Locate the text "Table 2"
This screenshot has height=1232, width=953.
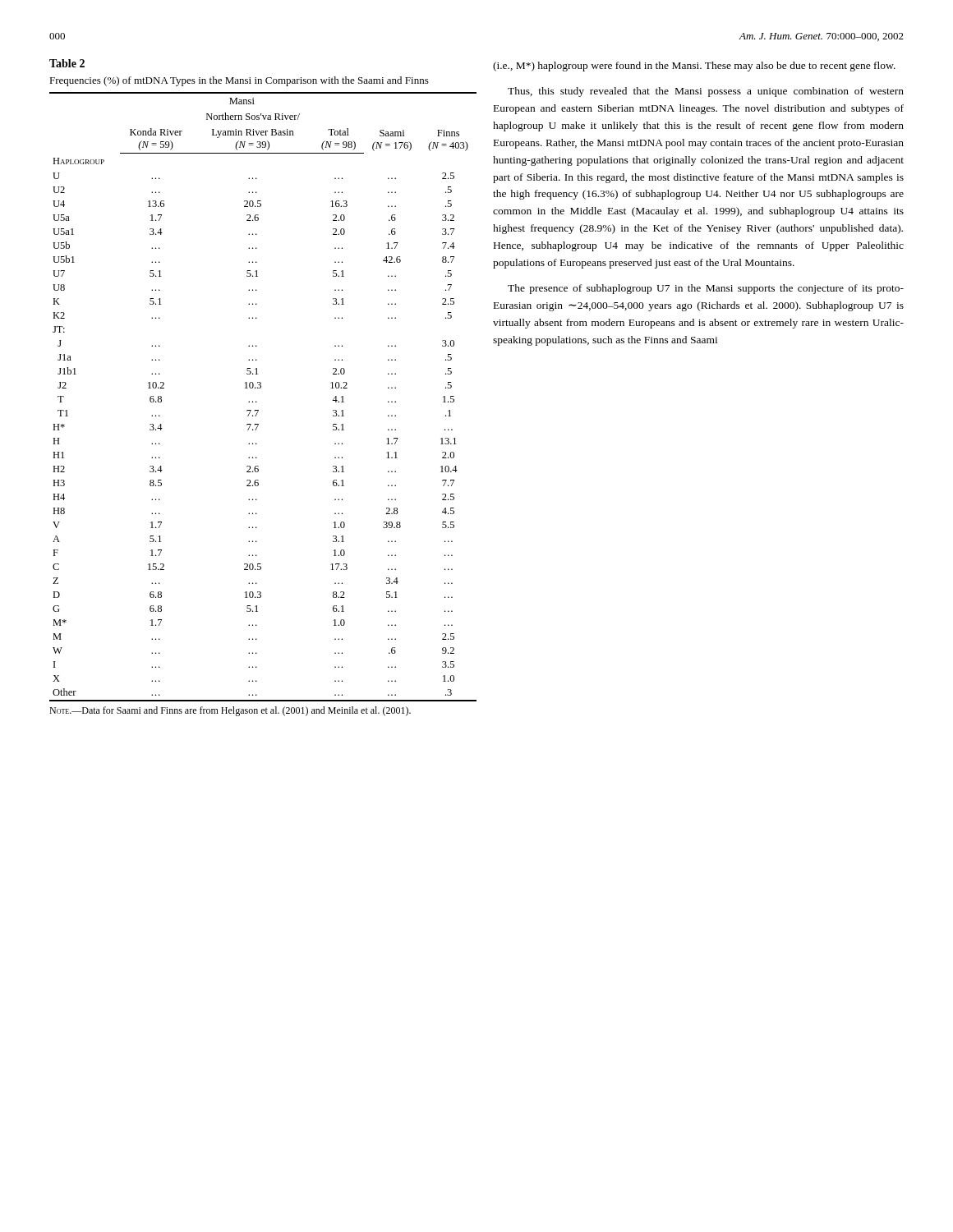[x=67, y=64]
